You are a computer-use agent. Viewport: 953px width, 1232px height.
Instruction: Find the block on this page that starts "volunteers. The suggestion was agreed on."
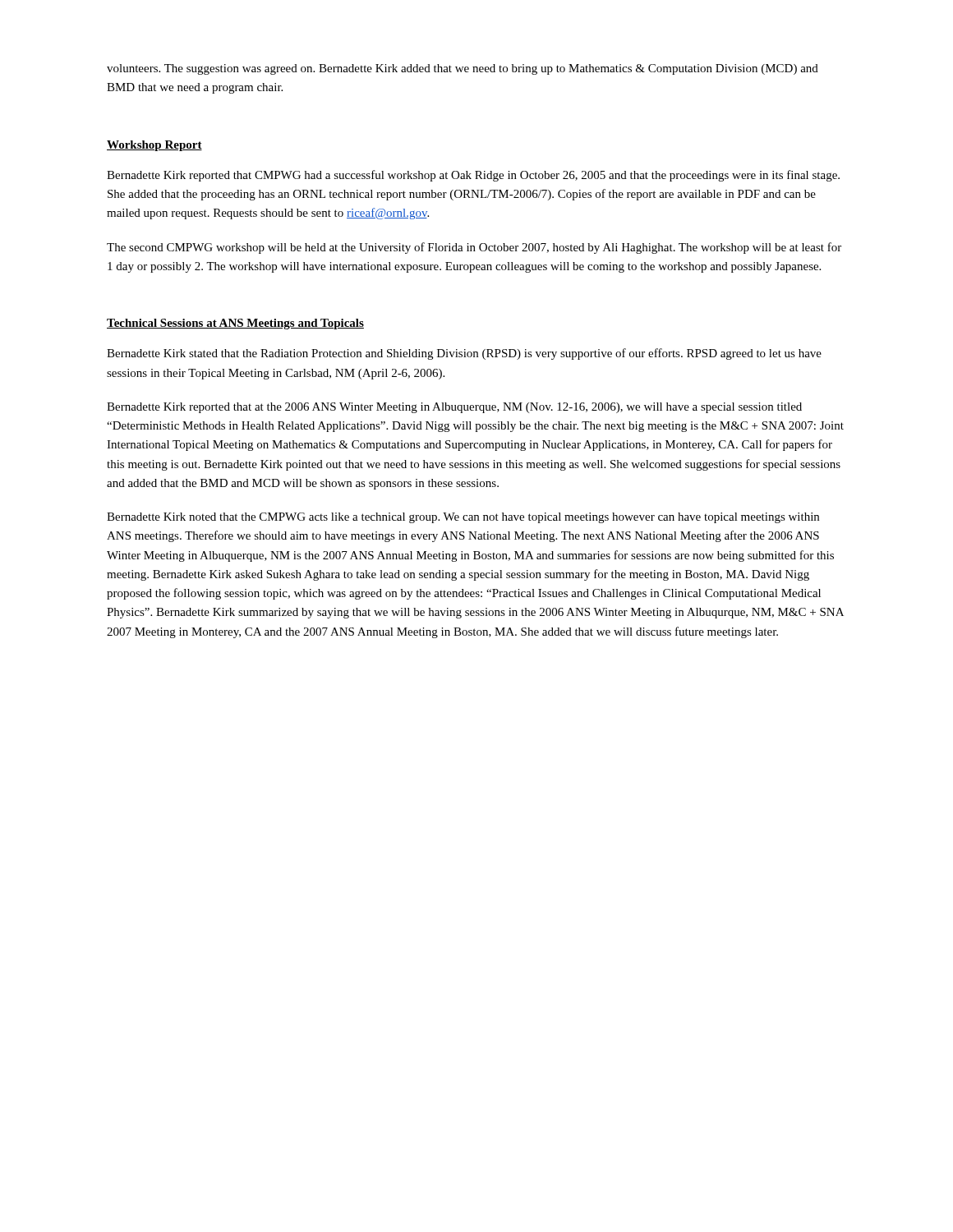click(462, 78)
